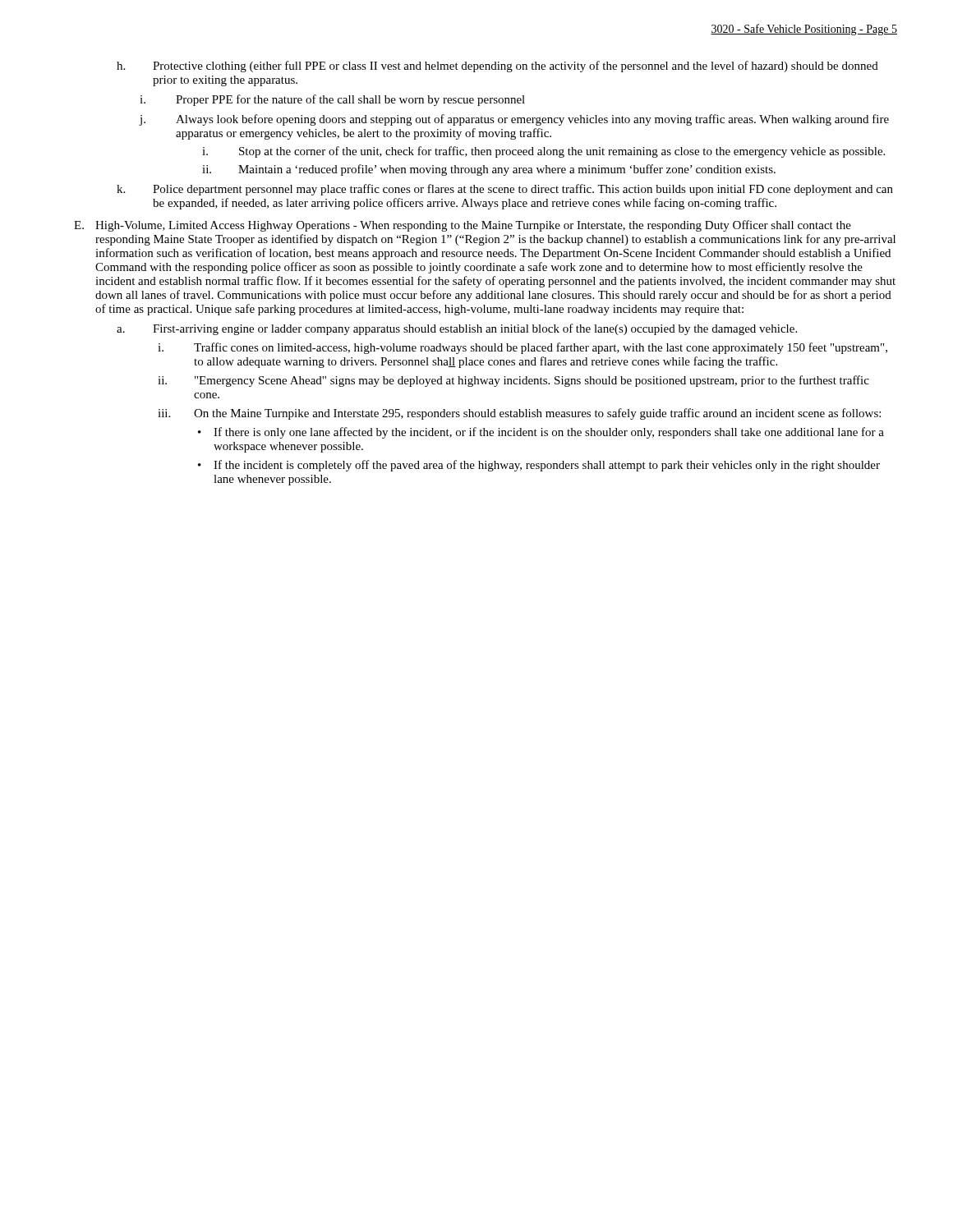This screenshot has height=1232, width=953.
Task: Locate the block starting "i. Stop at the corner"
Action: tap(550, 152)
